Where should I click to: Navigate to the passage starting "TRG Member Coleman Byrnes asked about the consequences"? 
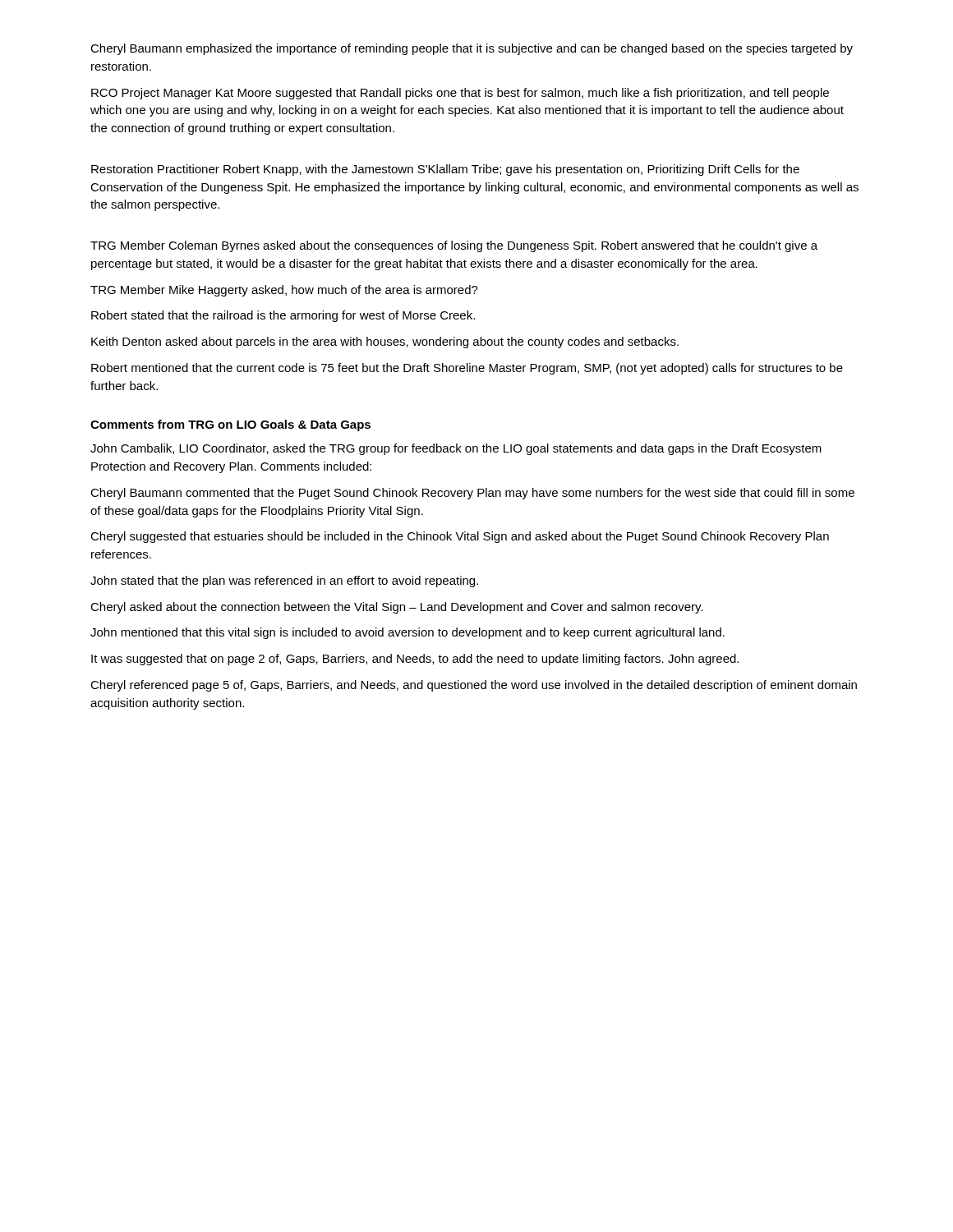[x=454, y=254]
